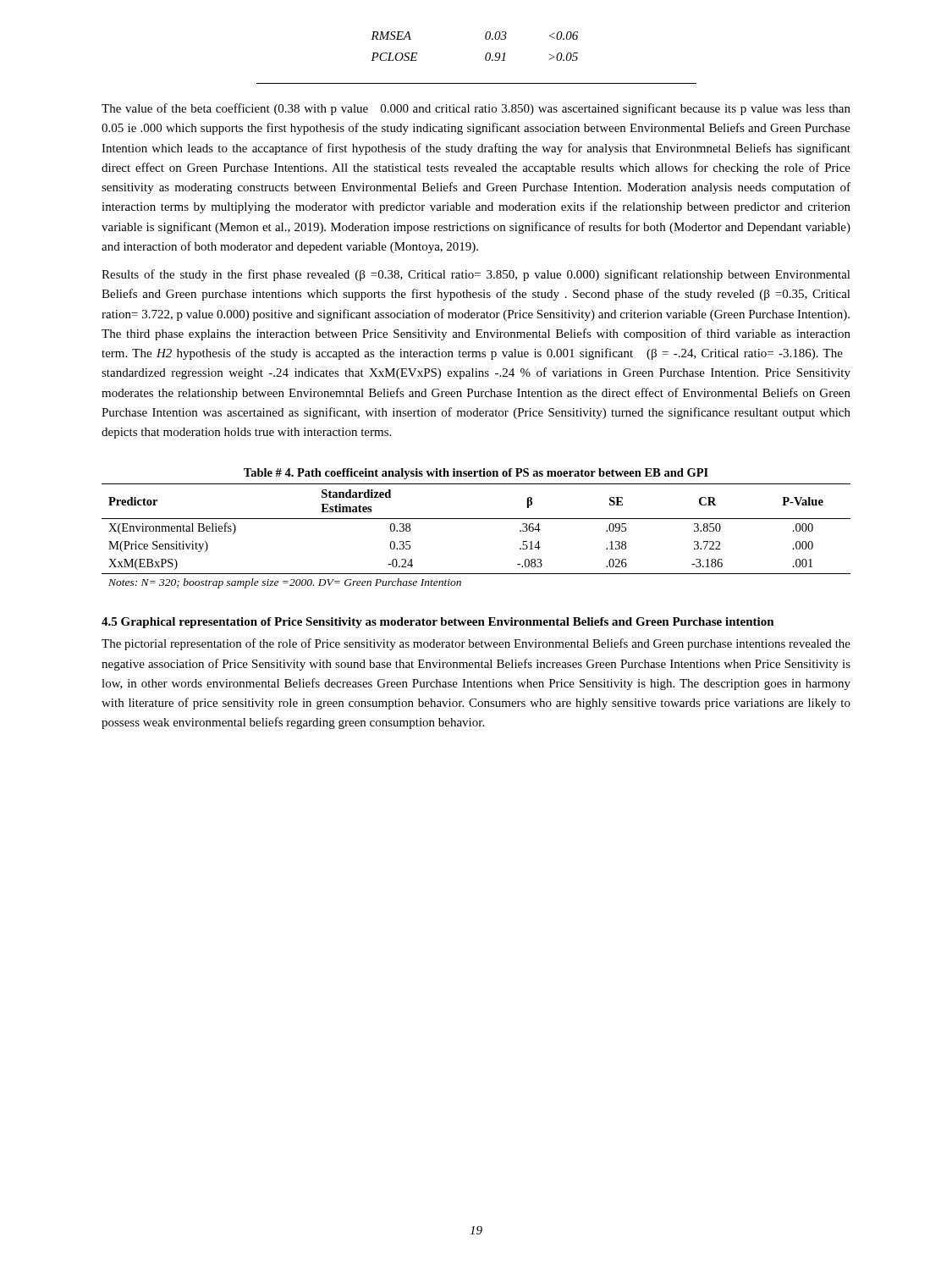Click on the table containing "<0.06"
This screenshot has width=952, height=1270.
coord(476,47)
